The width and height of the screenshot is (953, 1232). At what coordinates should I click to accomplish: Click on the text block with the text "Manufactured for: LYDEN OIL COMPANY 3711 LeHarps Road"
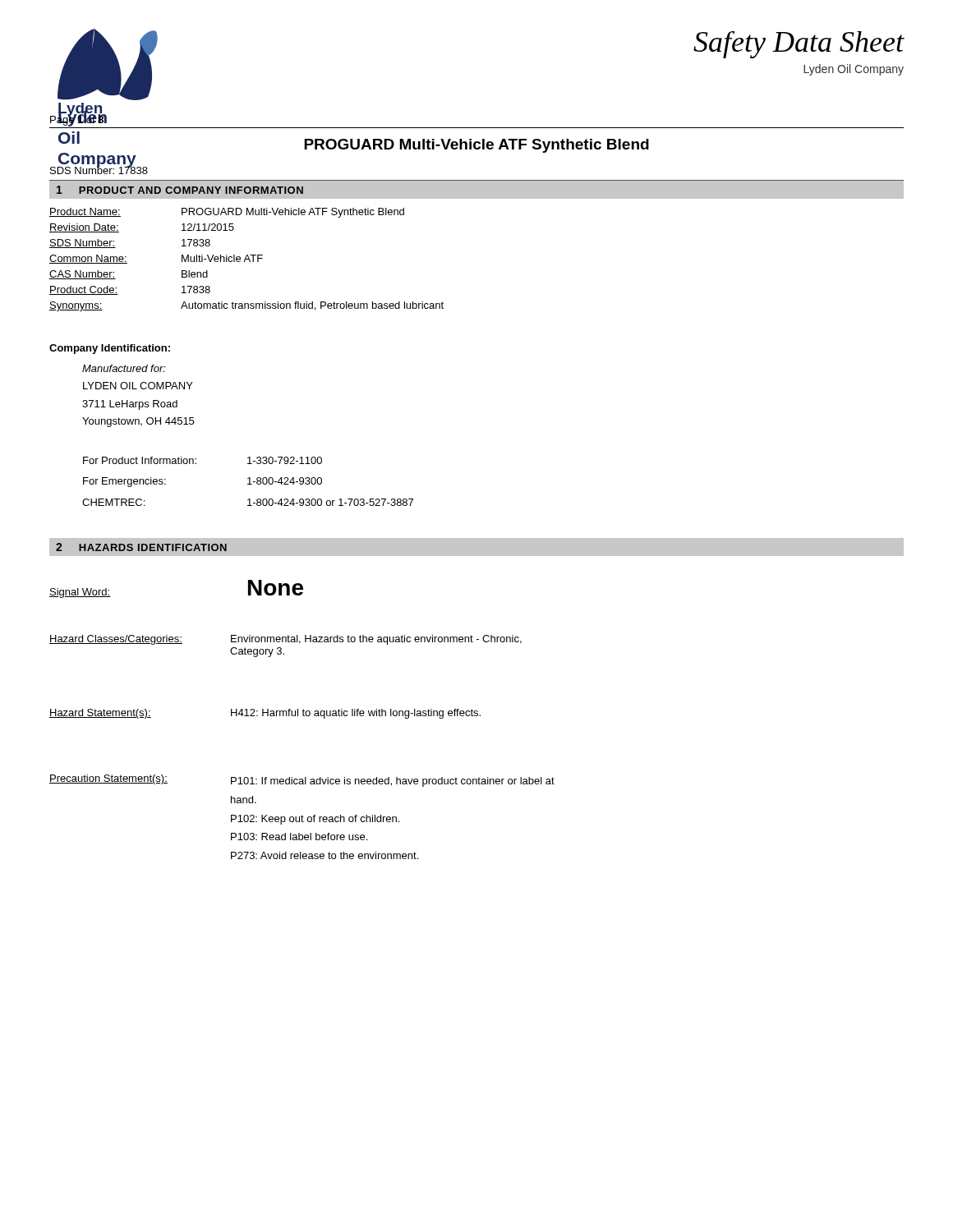pyautogui.click(x=138, y=395)
